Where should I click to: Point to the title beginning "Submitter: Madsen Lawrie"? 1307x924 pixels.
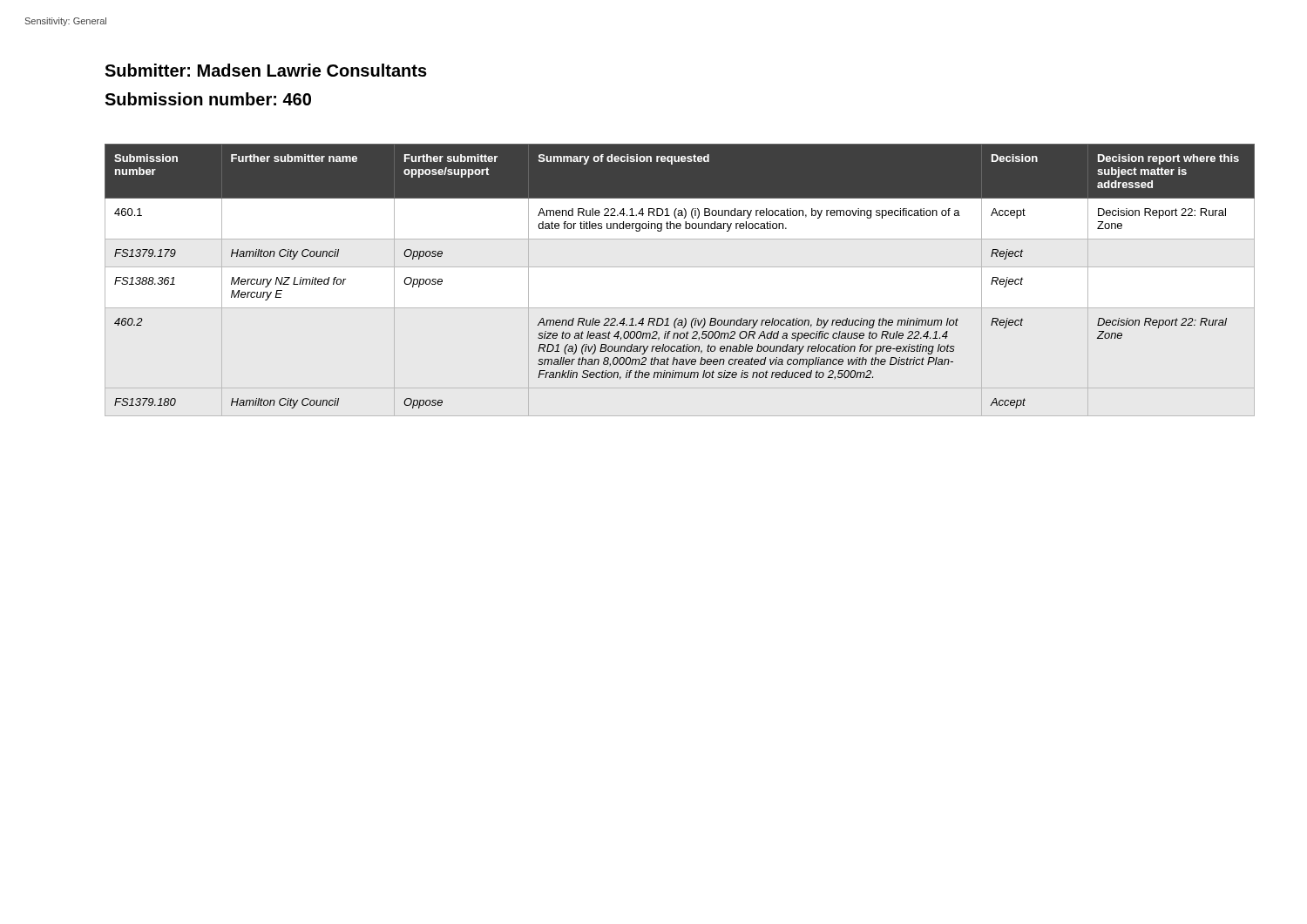tap(266, 71)
